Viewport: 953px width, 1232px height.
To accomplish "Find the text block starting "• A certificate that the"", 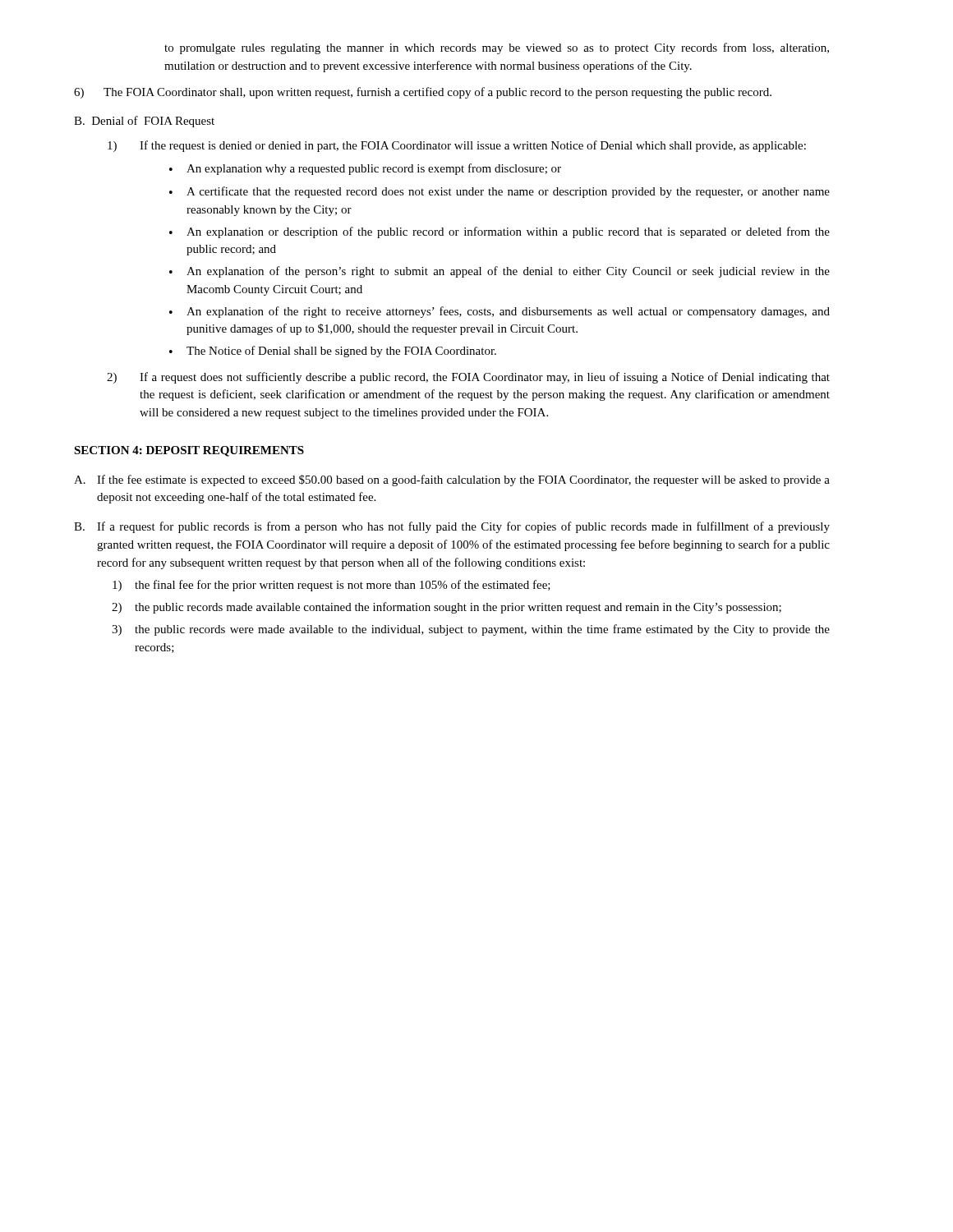I will [499, 201].
